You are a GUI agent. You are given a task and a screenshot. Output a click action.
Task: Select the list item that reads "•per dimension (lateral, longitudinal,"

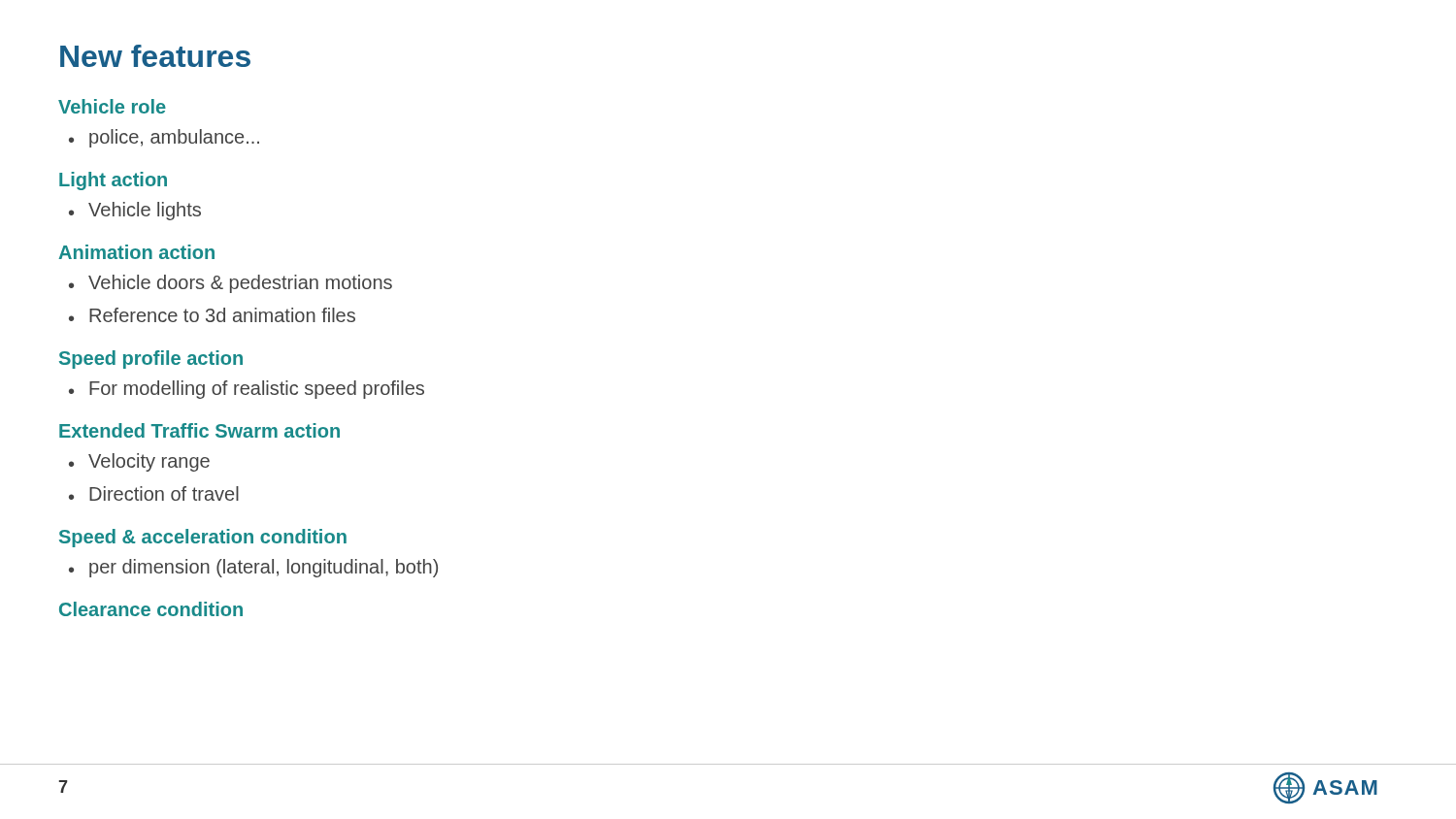click(x=254, y=570)
